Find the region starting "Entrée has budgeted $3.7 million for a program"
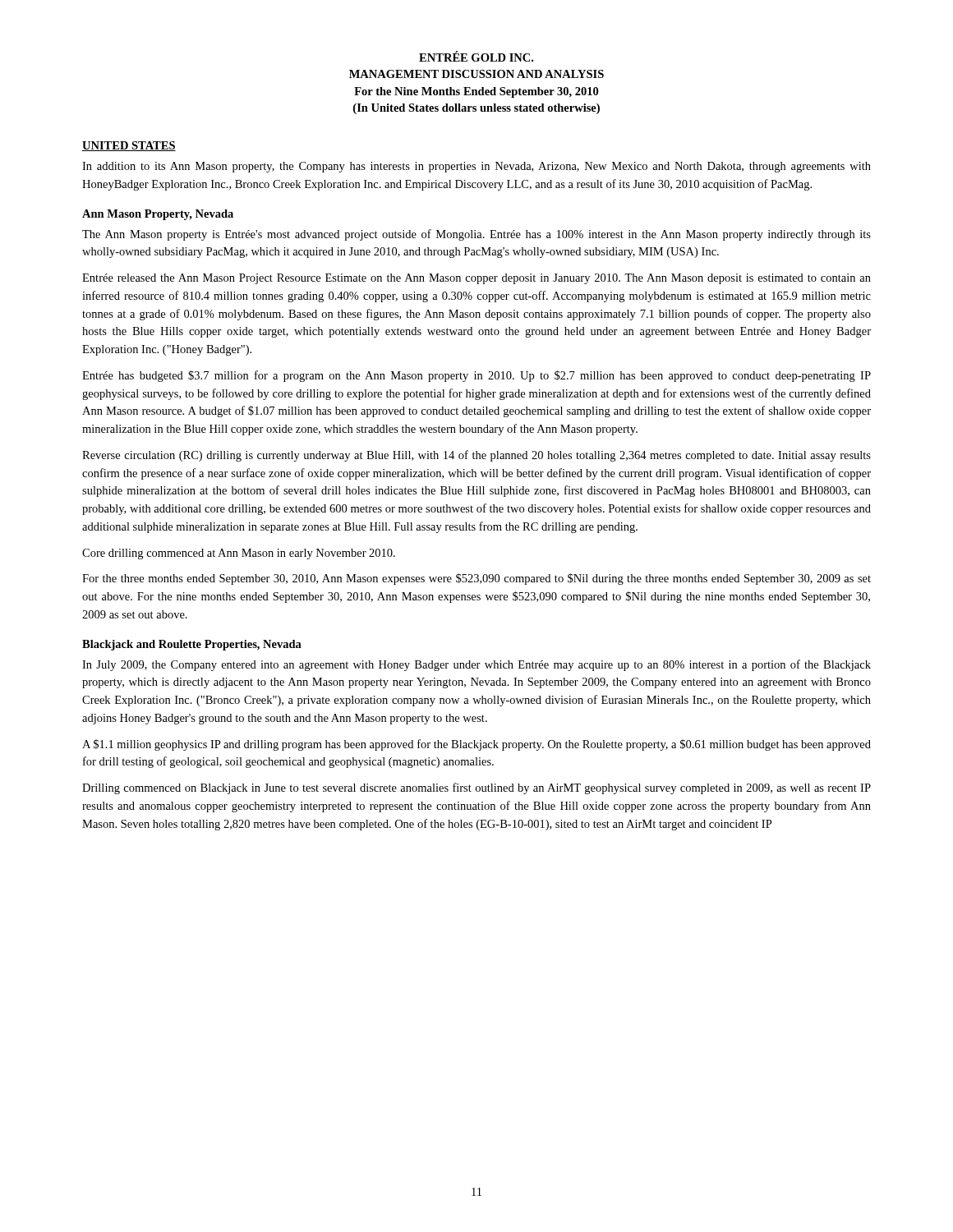This screenshot has width=953, height=1232. click(476, 402)
